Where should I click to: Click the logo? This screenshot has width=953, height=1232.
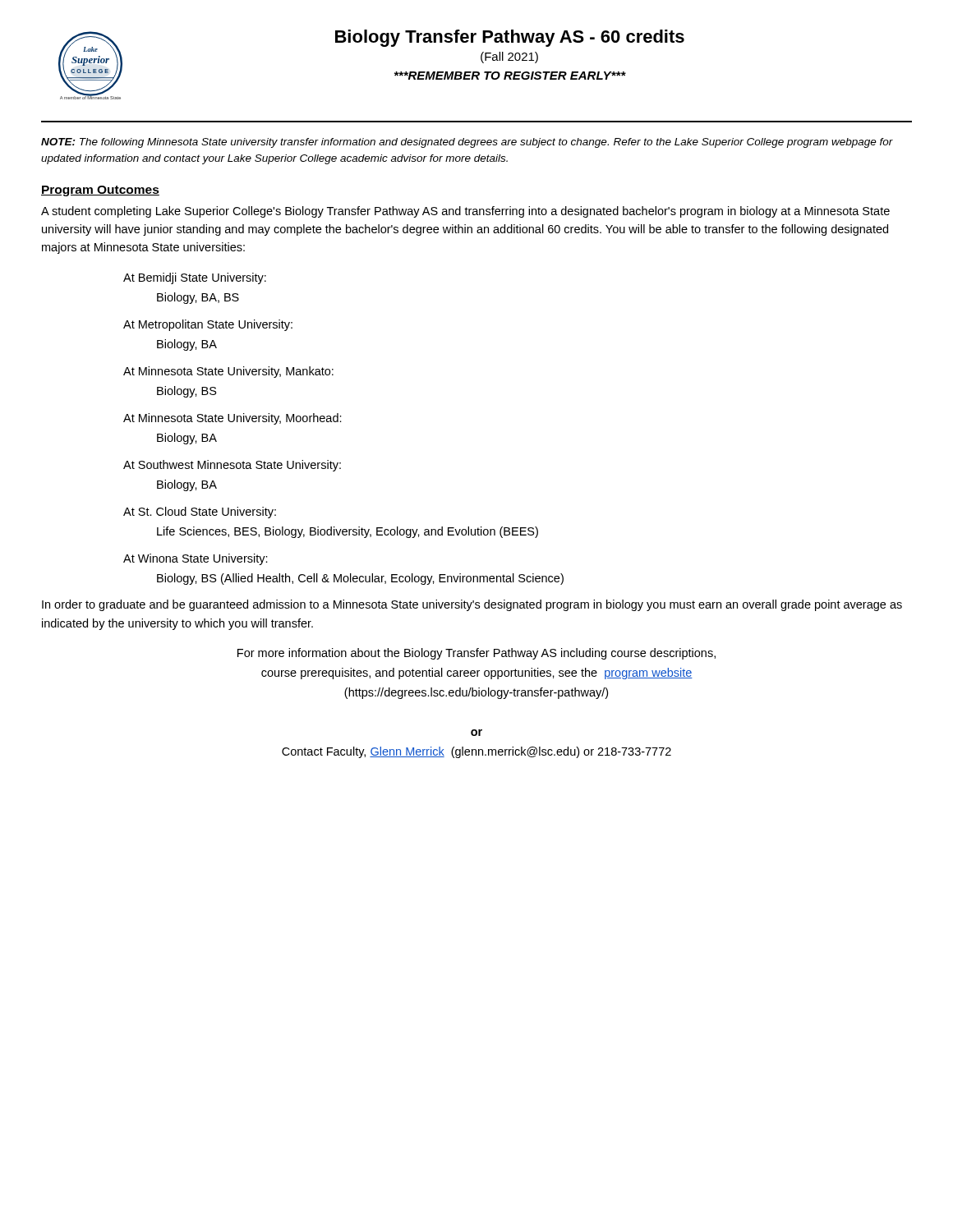[x=94, y=68]
